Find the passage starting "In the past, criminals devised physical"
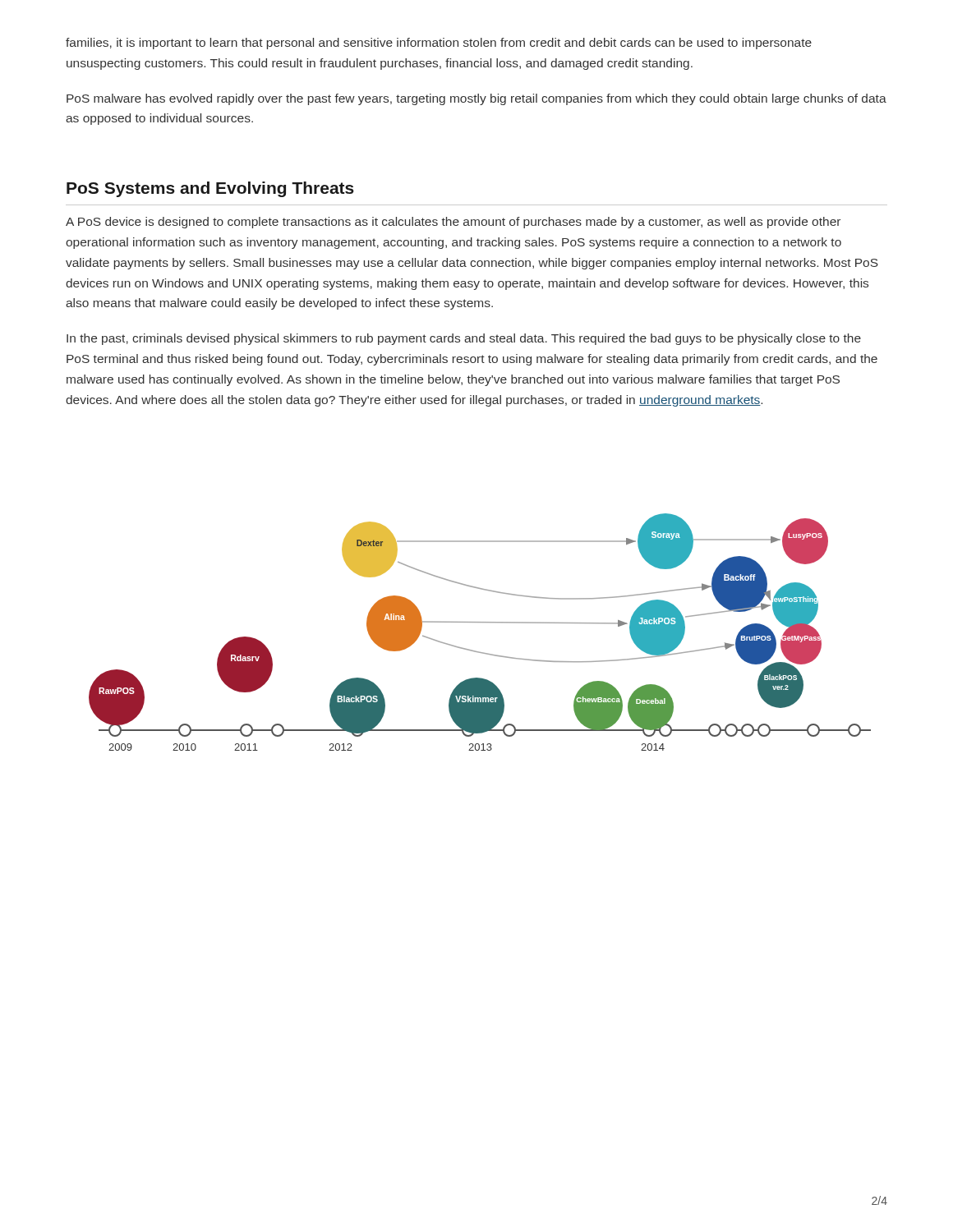The image size is (953, 1232). pos(472,369)
